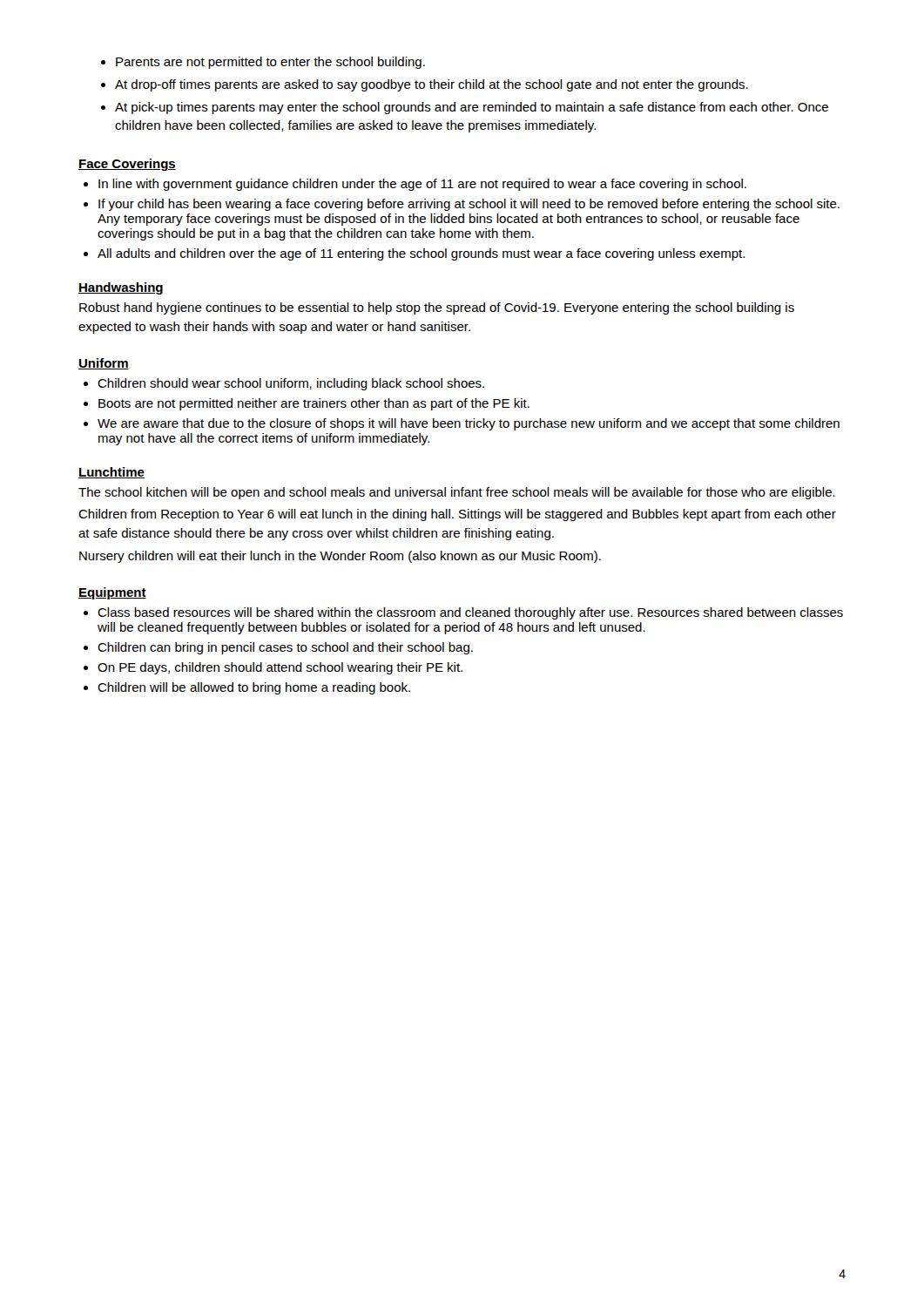Viewport: 924px width, 1307px height.
Task: Click on the text block starting "Children from Reception to Year"
Action: point(457,523)
